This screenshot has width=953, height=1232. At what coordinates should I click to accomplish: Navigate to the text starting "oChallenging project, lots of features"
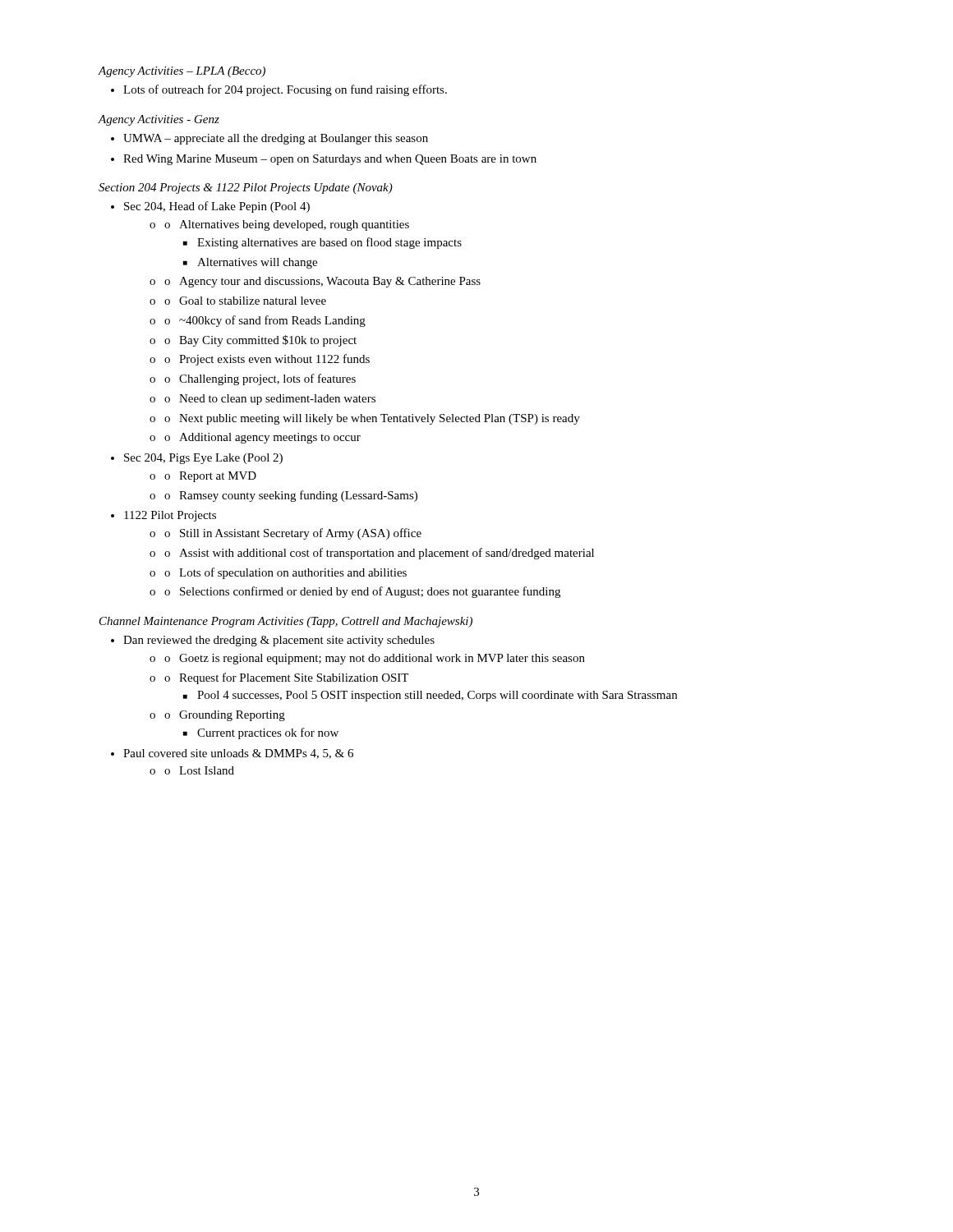click(x=260, y=379)
